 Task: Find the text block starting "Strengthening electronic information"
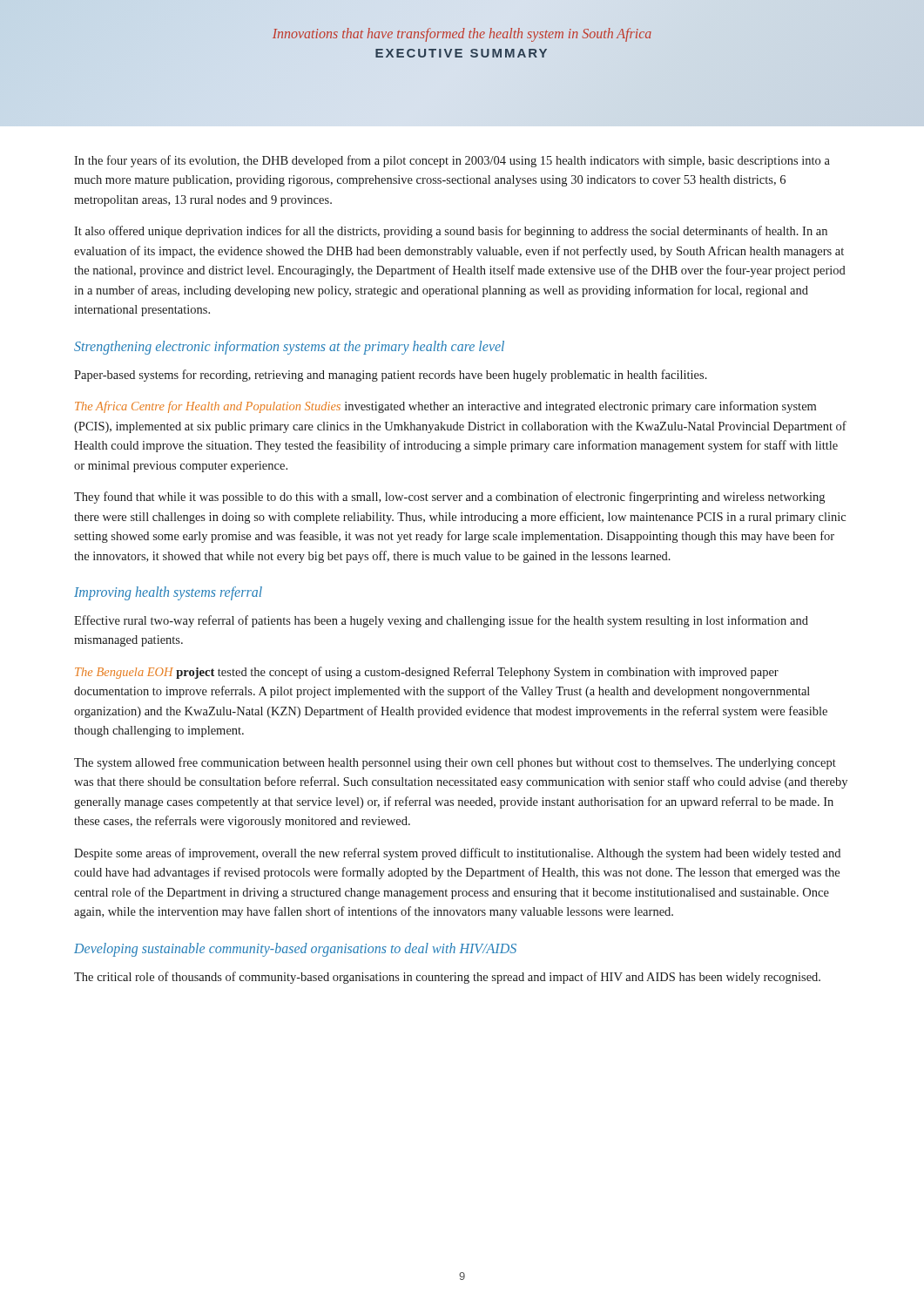point(289,346)
